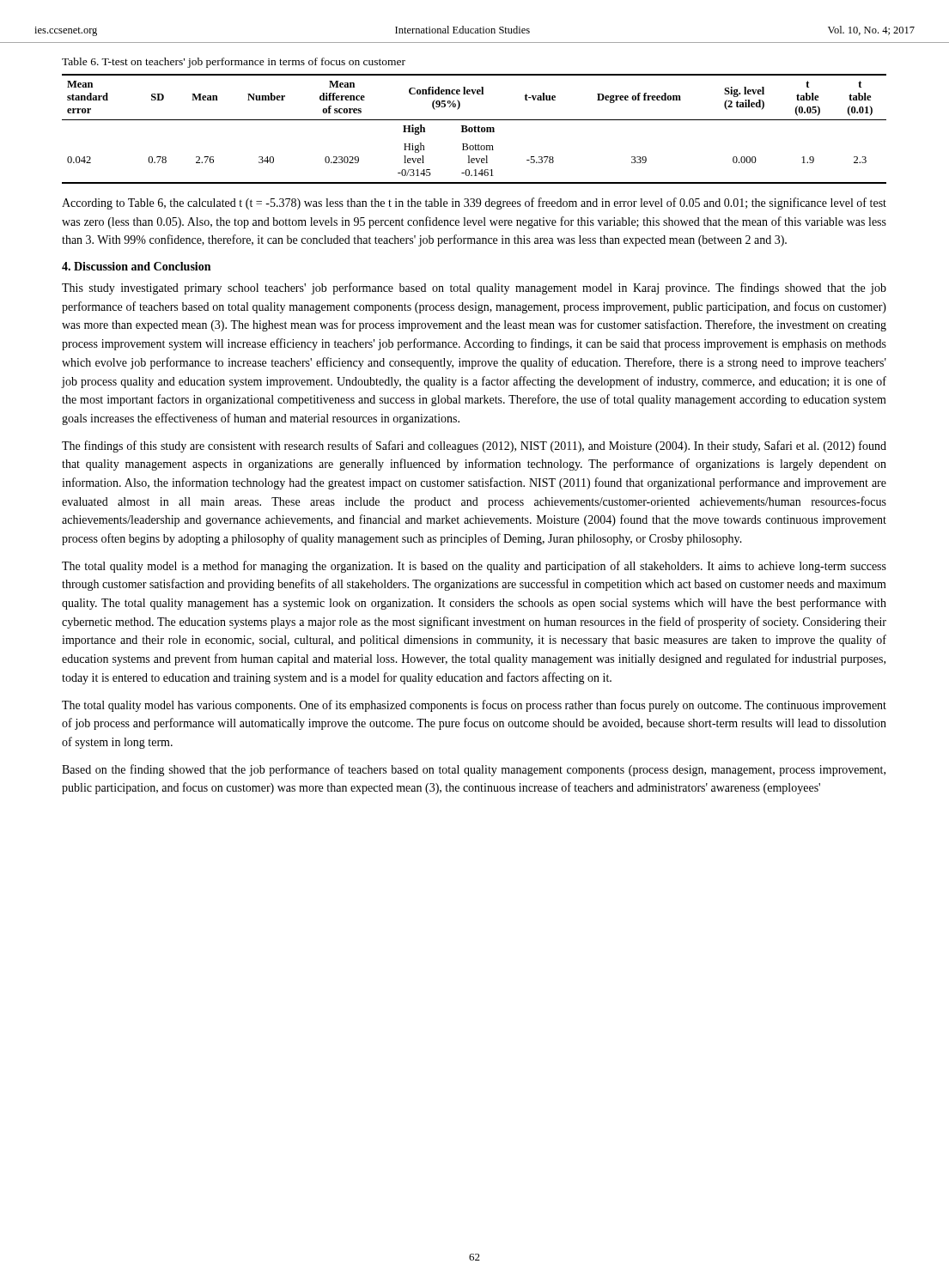This screenshot has width=949, height=1288.
Task: Locate the table with the text "Mean difference of scores"
Action: [x=474, y=129]
